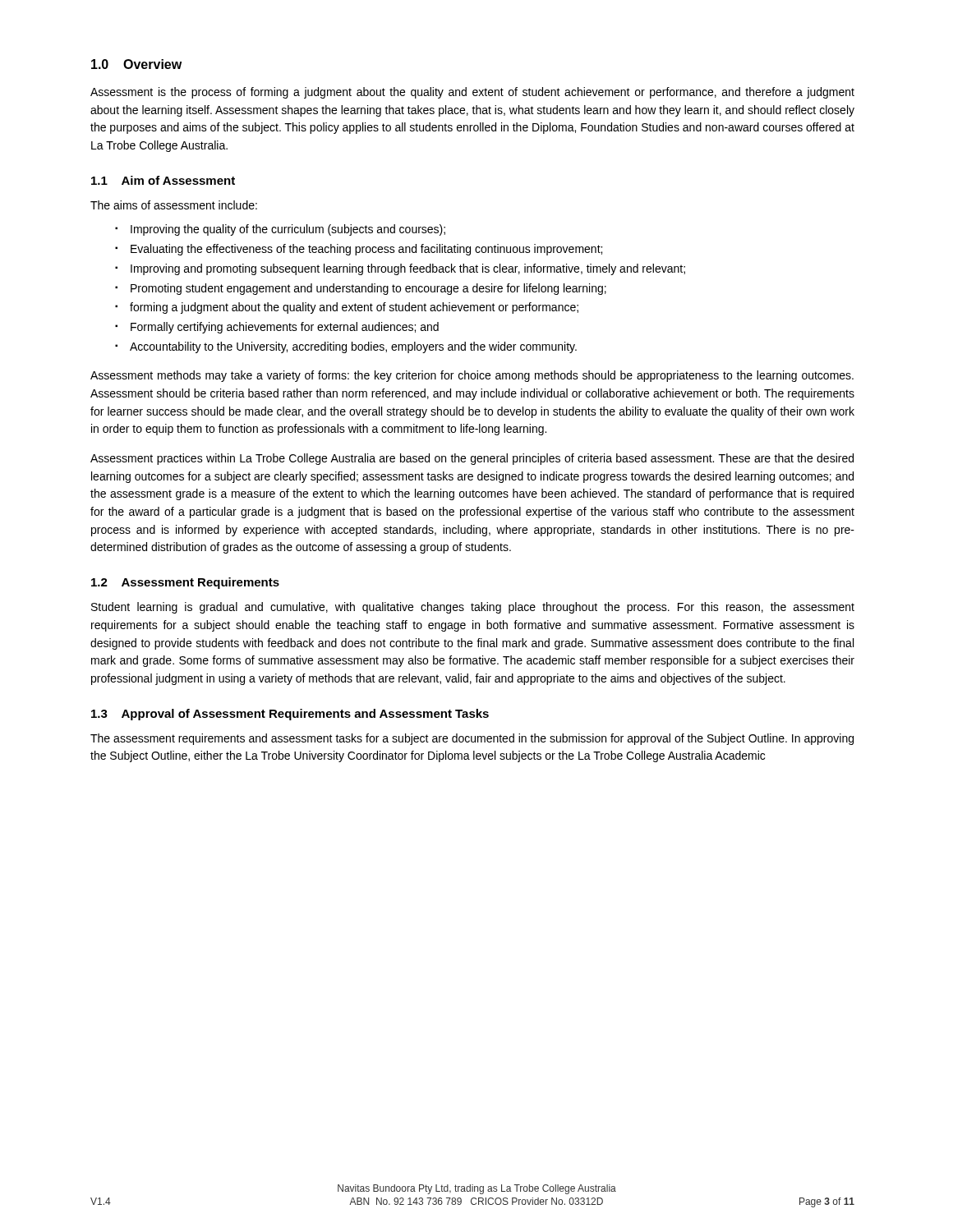Navigate to the block starting "Formally certifying achievements for external audiences; and"
The image size is (953, 1232).
coord(285,327)
